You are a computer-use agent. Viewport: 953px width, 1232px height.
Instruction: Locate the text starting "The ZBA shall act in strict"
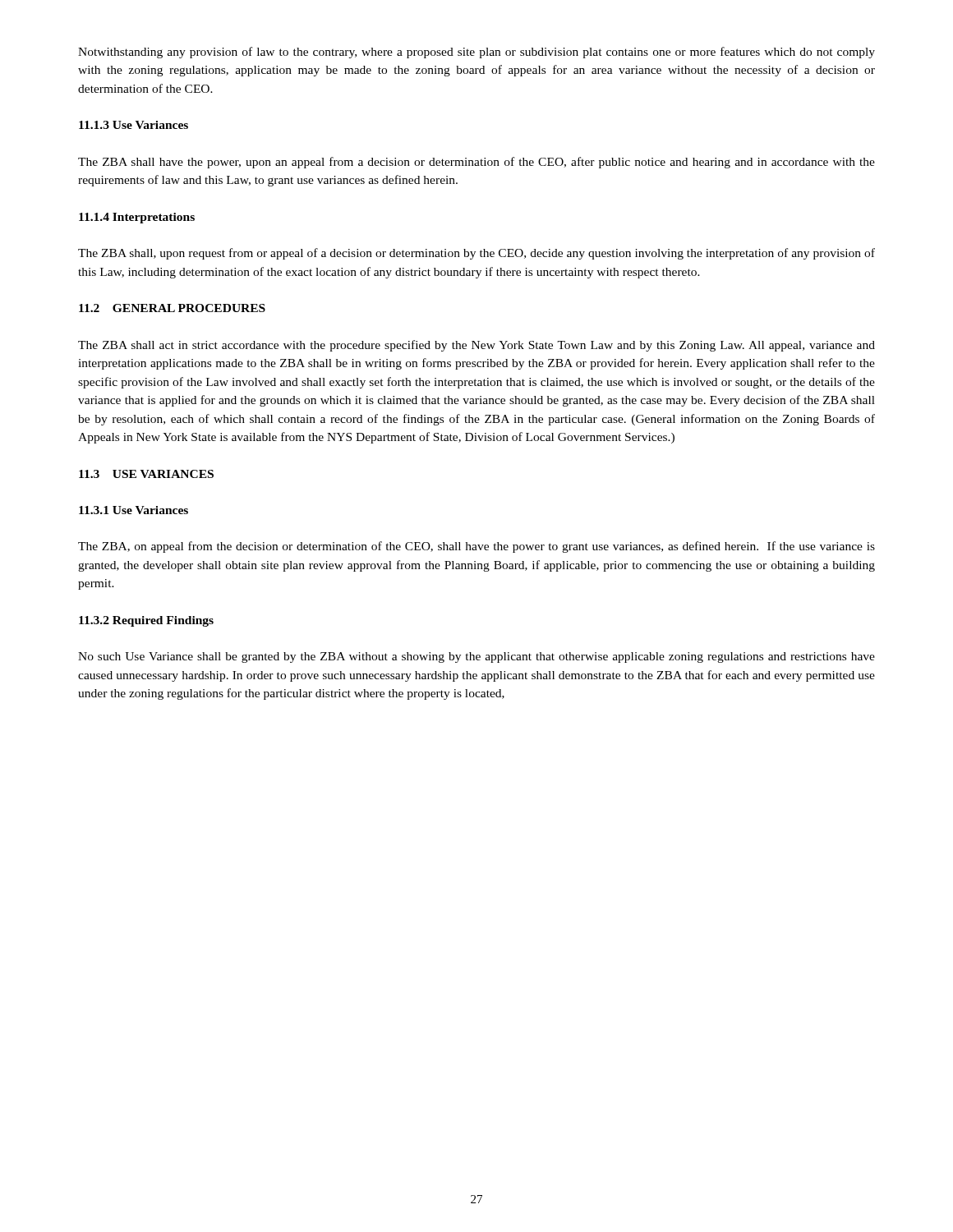476,391
